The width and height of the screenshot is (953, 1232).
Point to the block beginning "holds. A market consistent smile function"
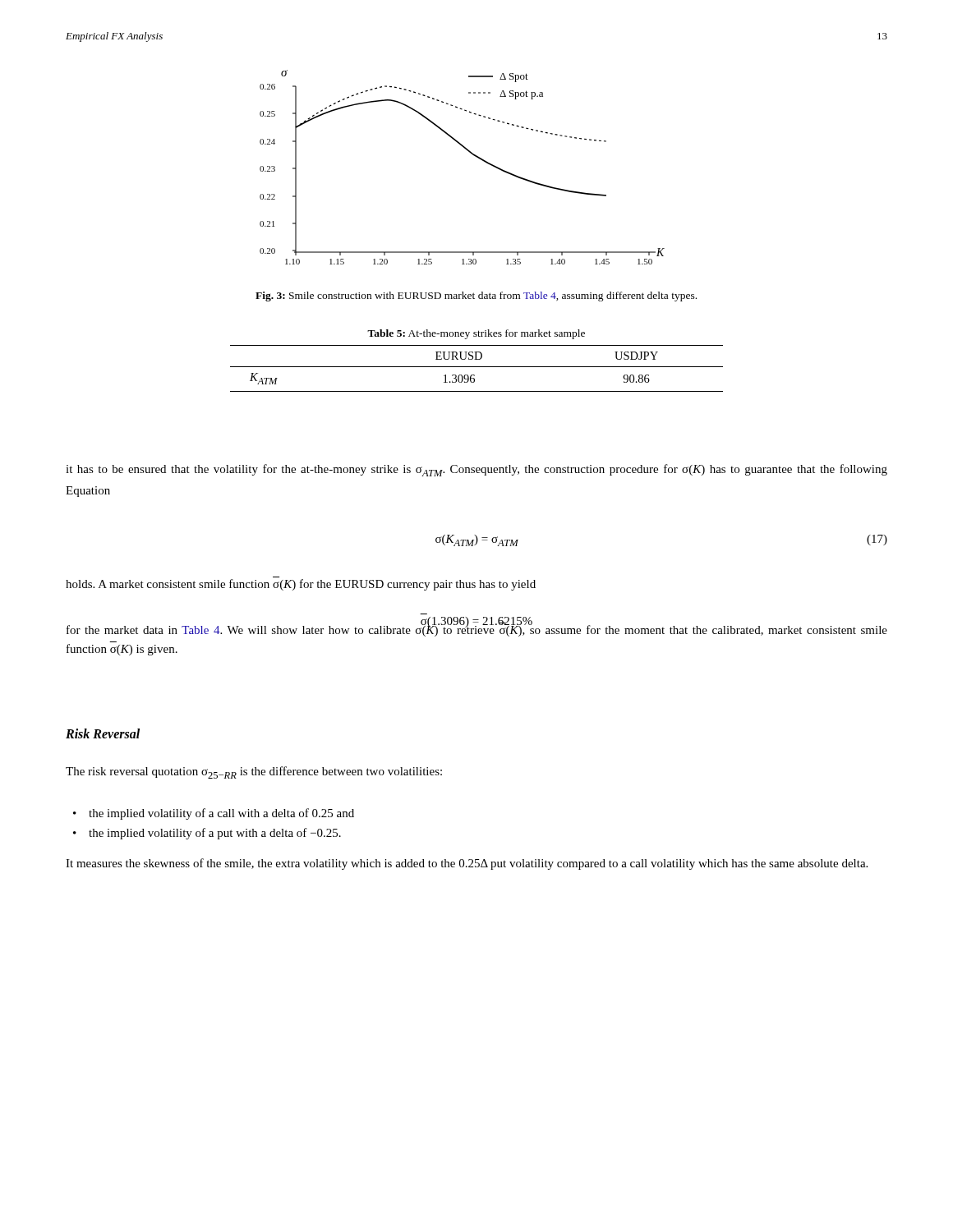pos(301,584)
